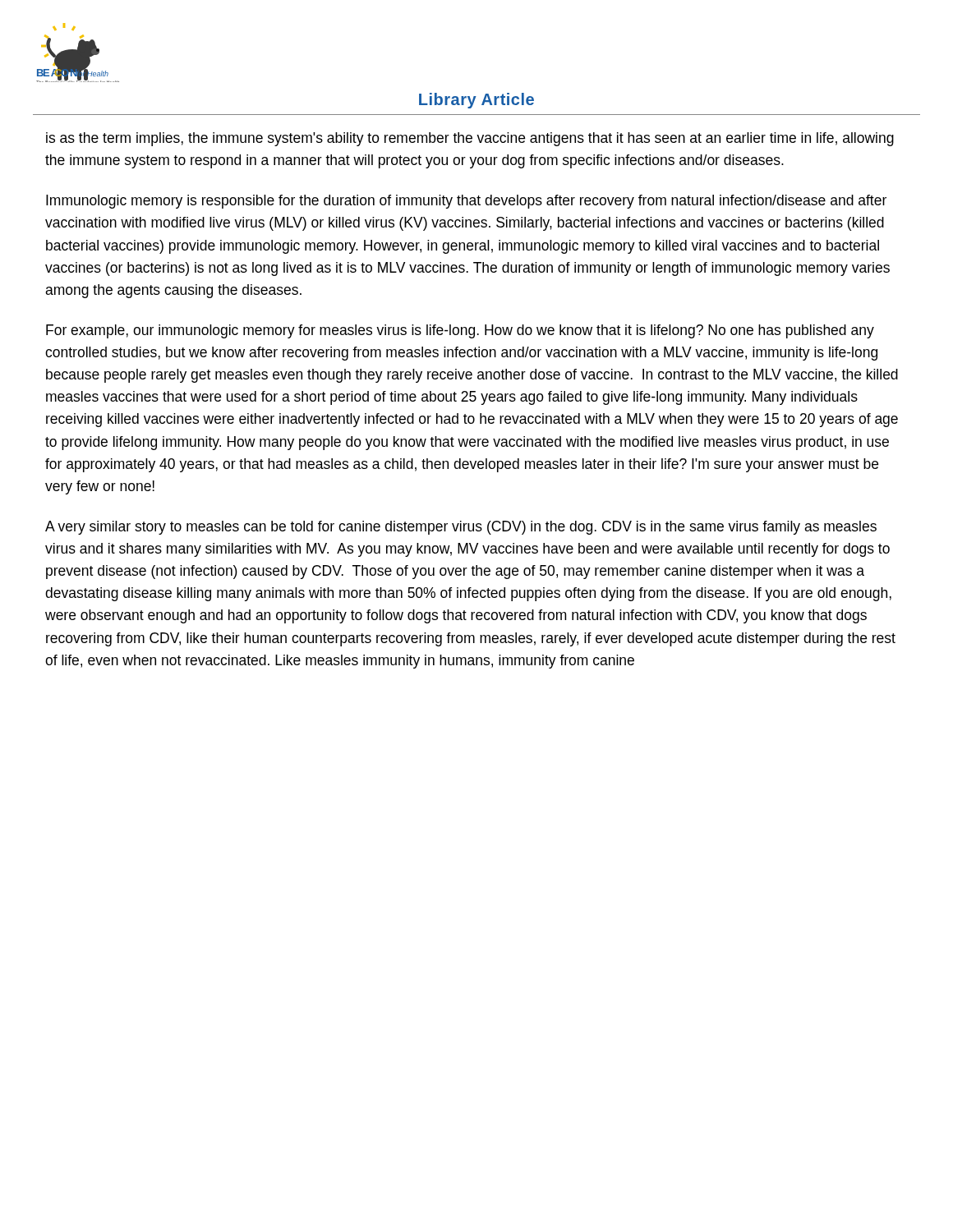The height and width of the screenshot is (1232, 953).
Task: Find a logo
Action: 86,49
